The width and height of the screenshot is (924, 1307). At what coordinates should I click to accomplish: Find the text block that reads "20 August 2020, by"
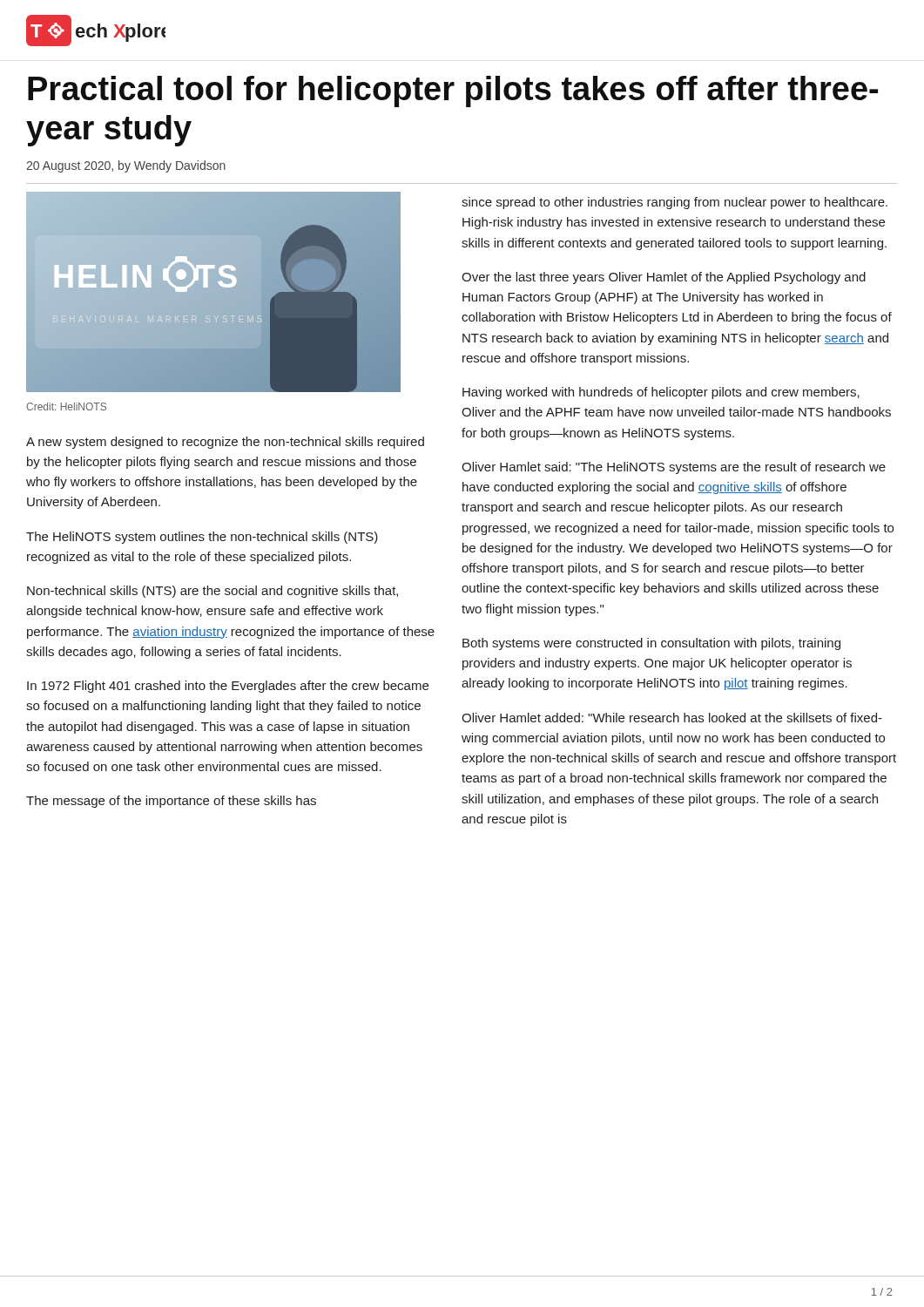point(126,166)
